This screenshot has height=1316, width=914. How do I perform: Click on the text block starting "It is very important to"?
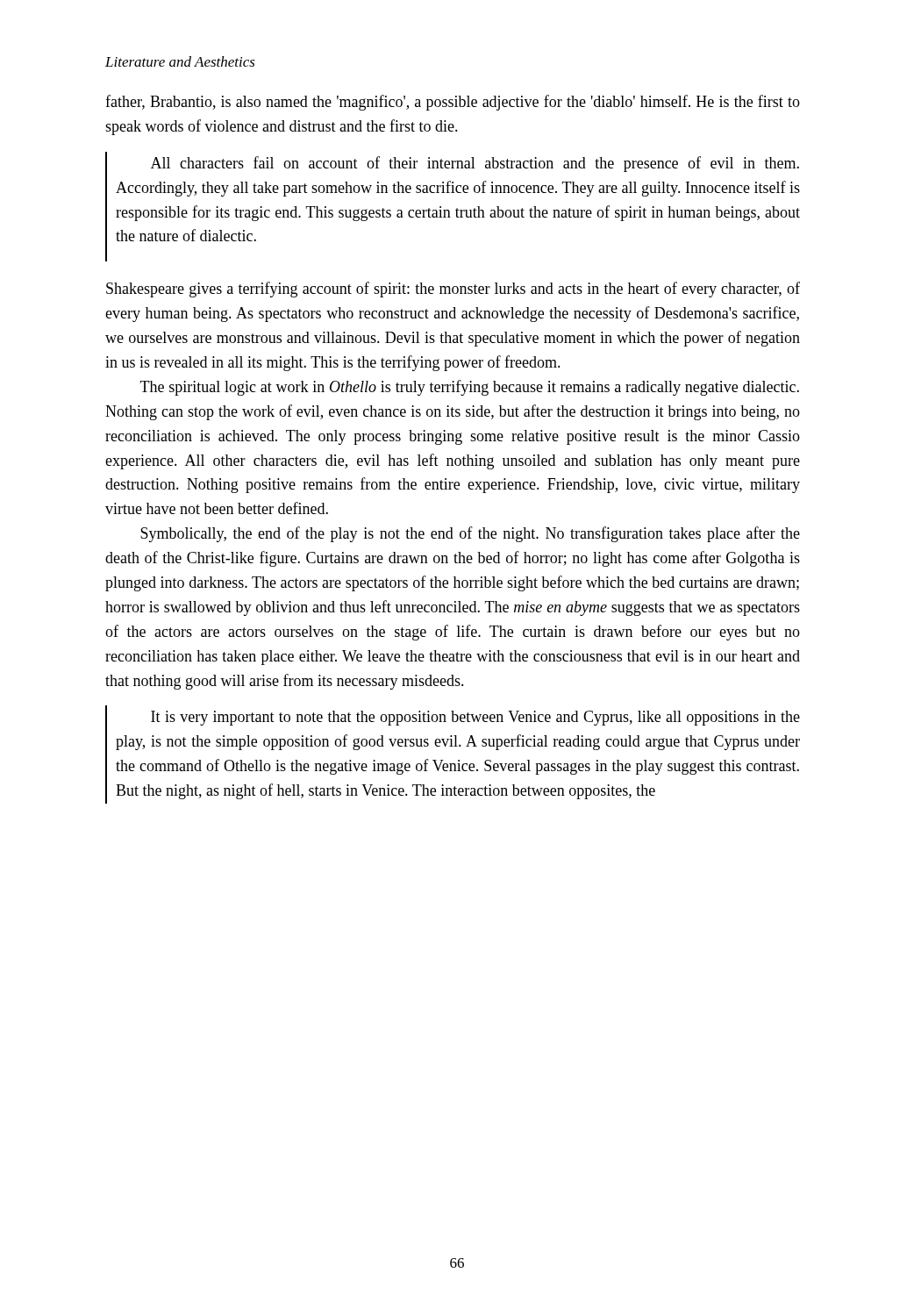click(x=458, y=755)
